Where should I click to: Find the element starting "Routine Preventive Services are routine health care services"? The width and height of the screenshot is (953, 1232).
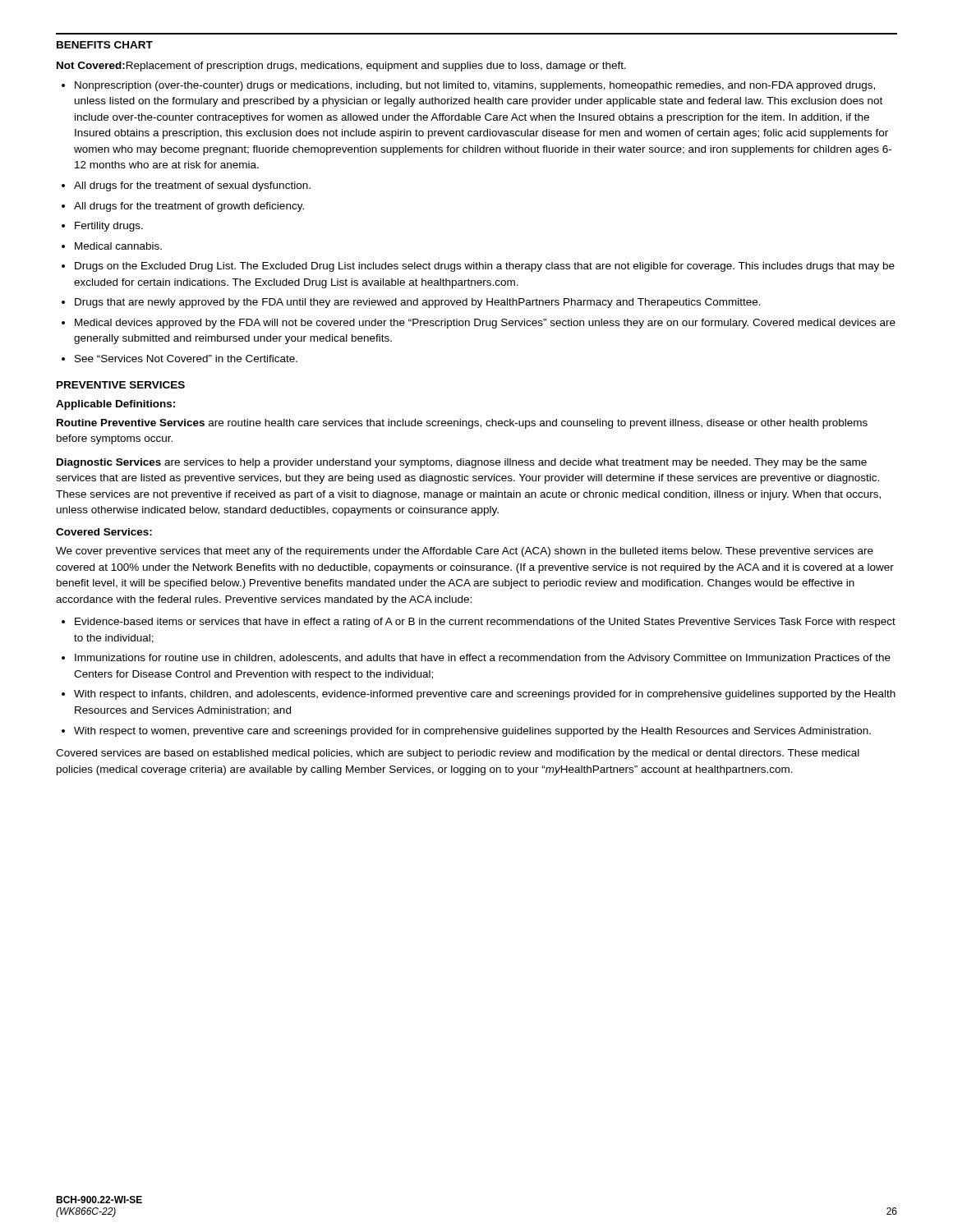462,430
